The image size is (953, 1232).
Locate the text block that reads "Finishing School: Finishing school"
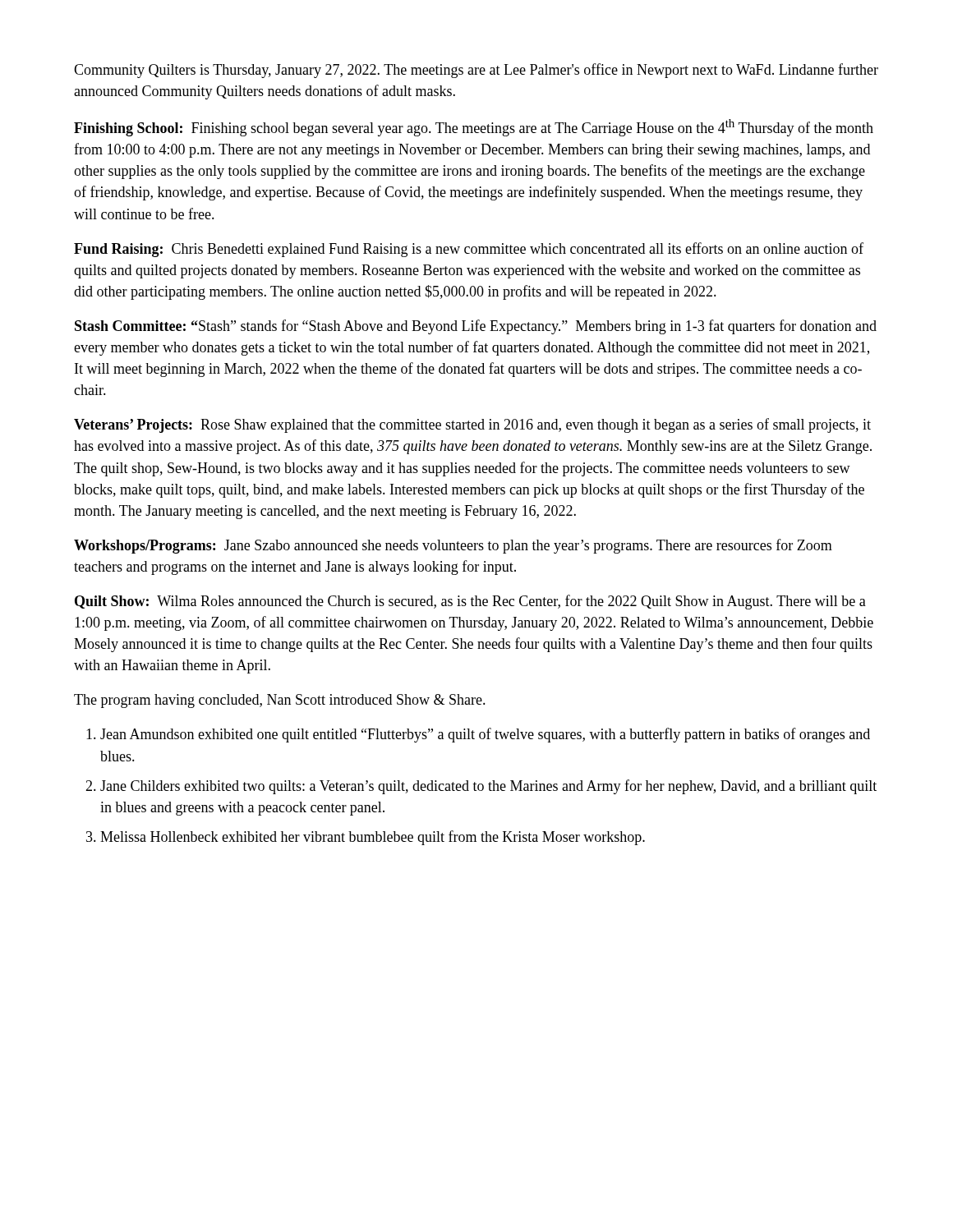coord(474,170)
